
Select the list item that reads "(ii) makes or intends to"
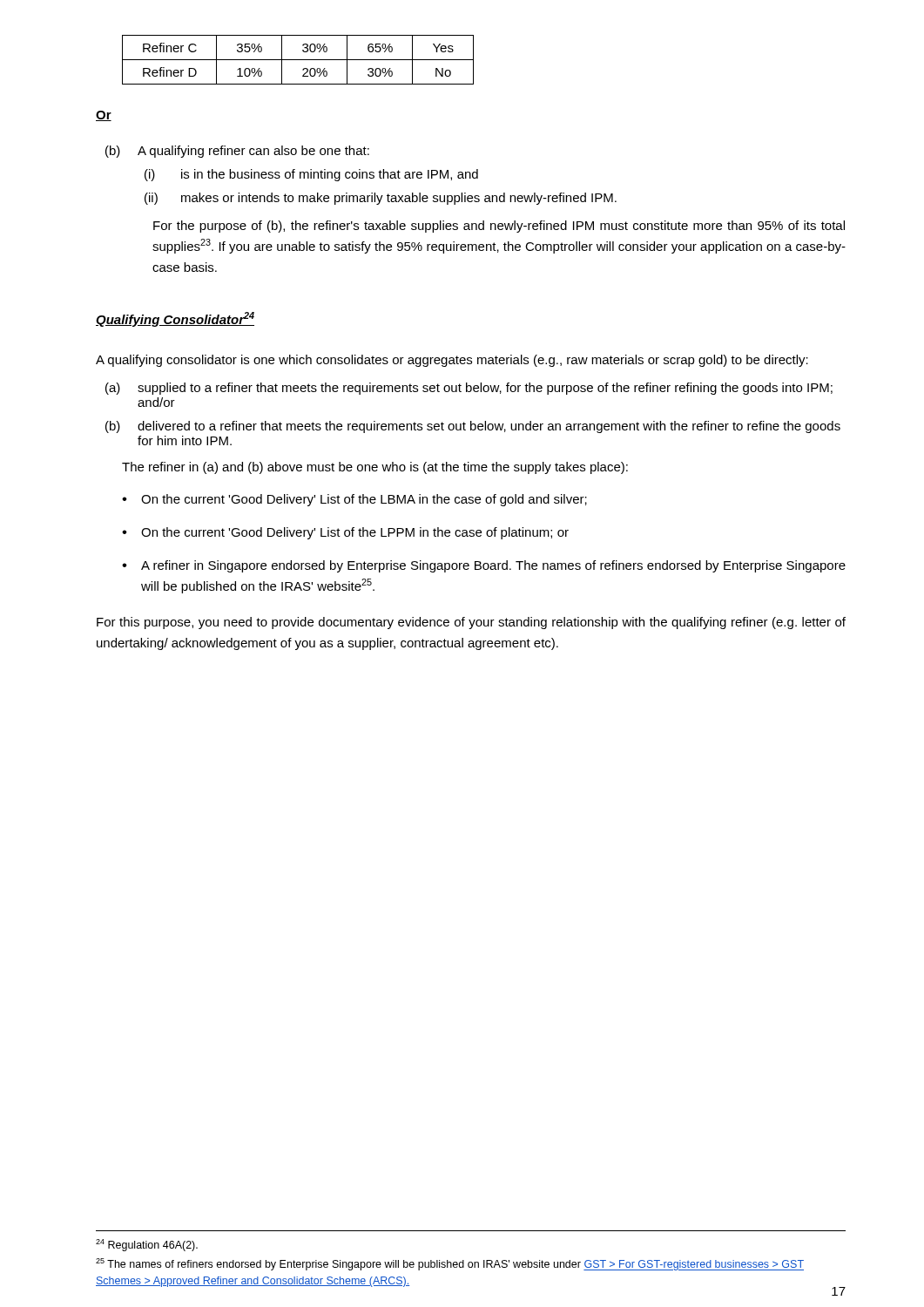[x=381, y=197]
